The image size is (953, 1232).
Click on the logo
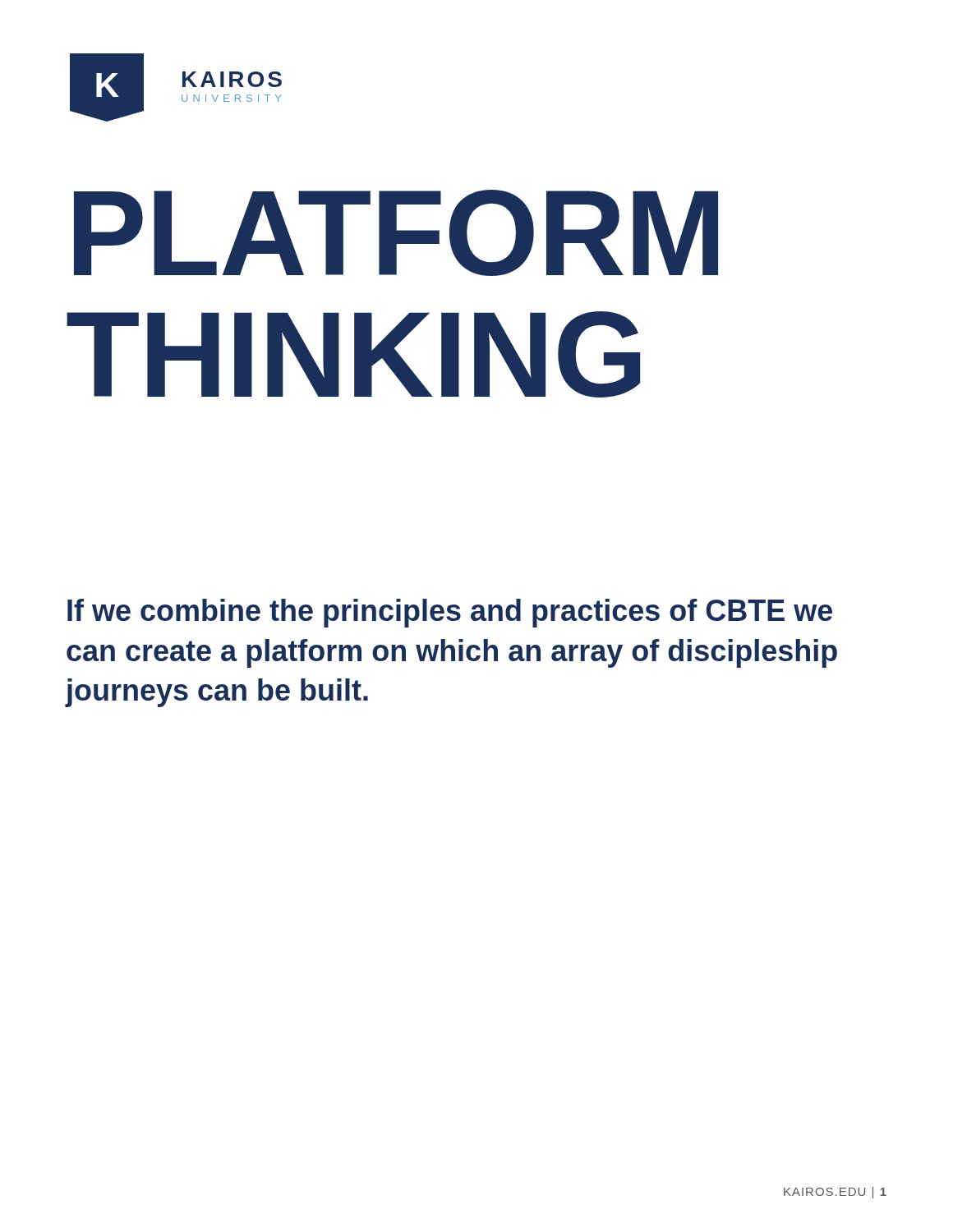[x=176, y=86]
